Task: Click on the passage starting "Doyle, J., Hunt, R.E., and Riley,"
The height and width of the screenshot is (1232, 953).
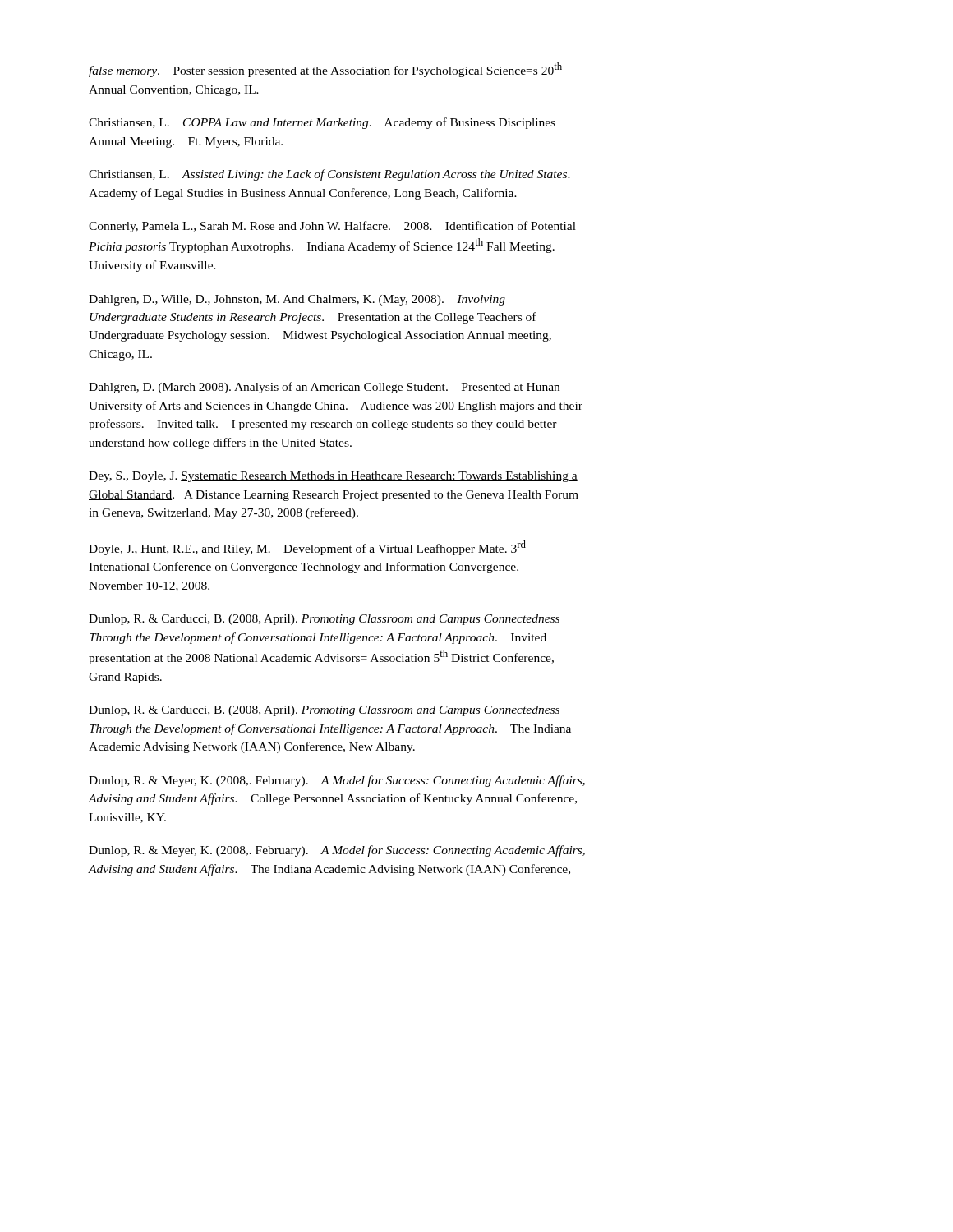Action: point(307,565)
